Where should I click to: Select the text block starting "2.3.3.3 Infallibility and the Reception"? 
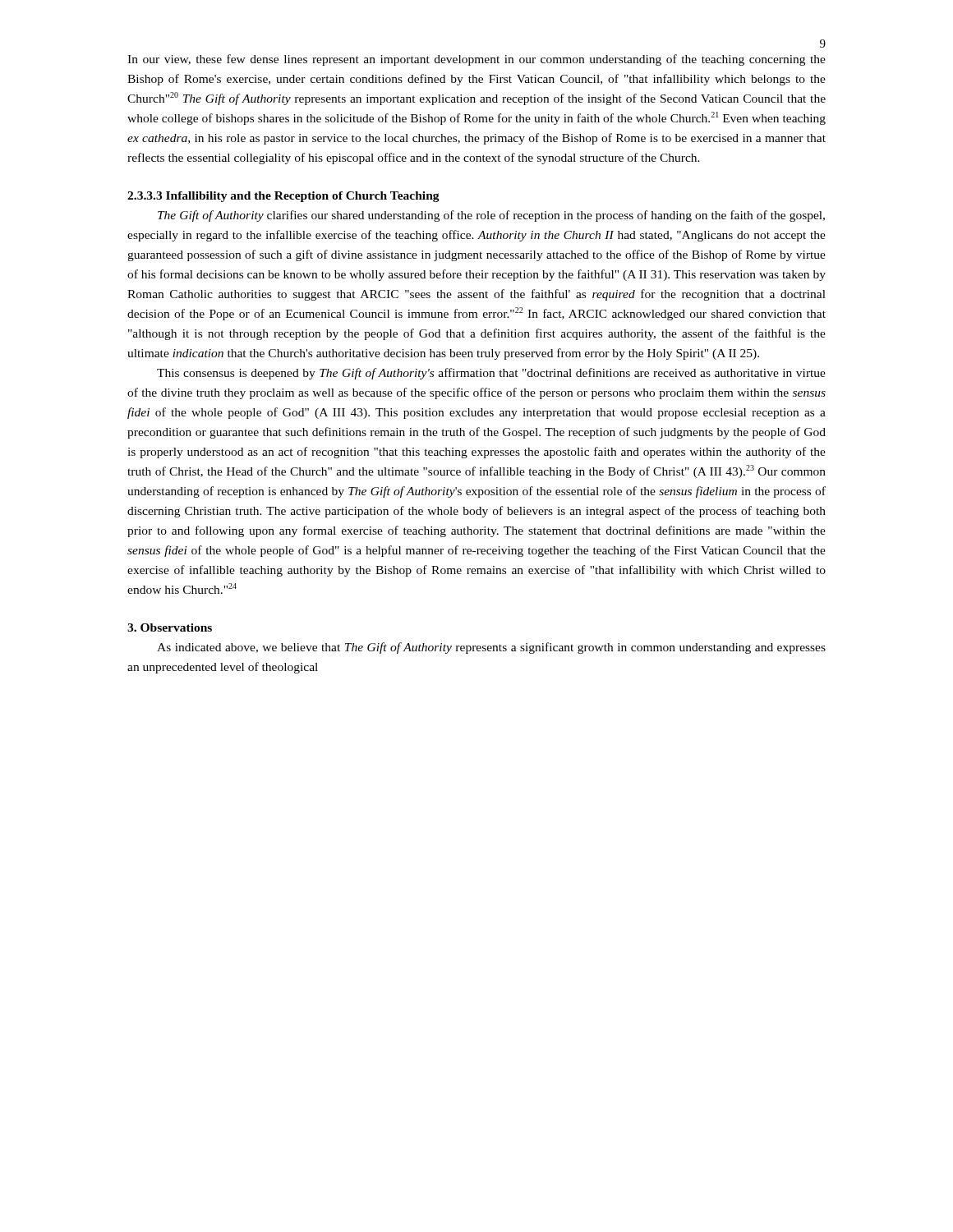(283, 195)
